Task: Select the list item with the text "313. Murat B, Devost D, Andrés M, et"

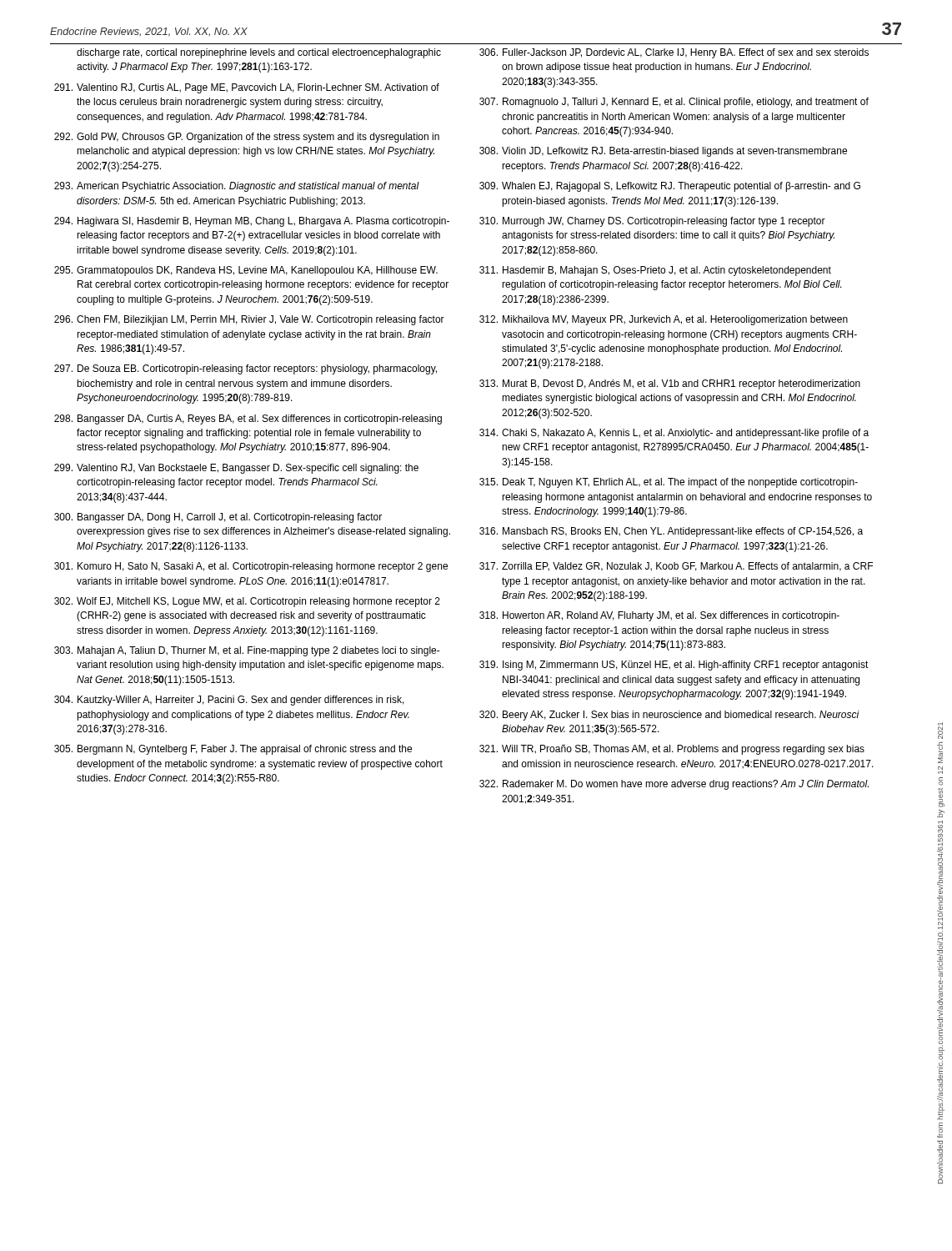Action: [676, 399]
